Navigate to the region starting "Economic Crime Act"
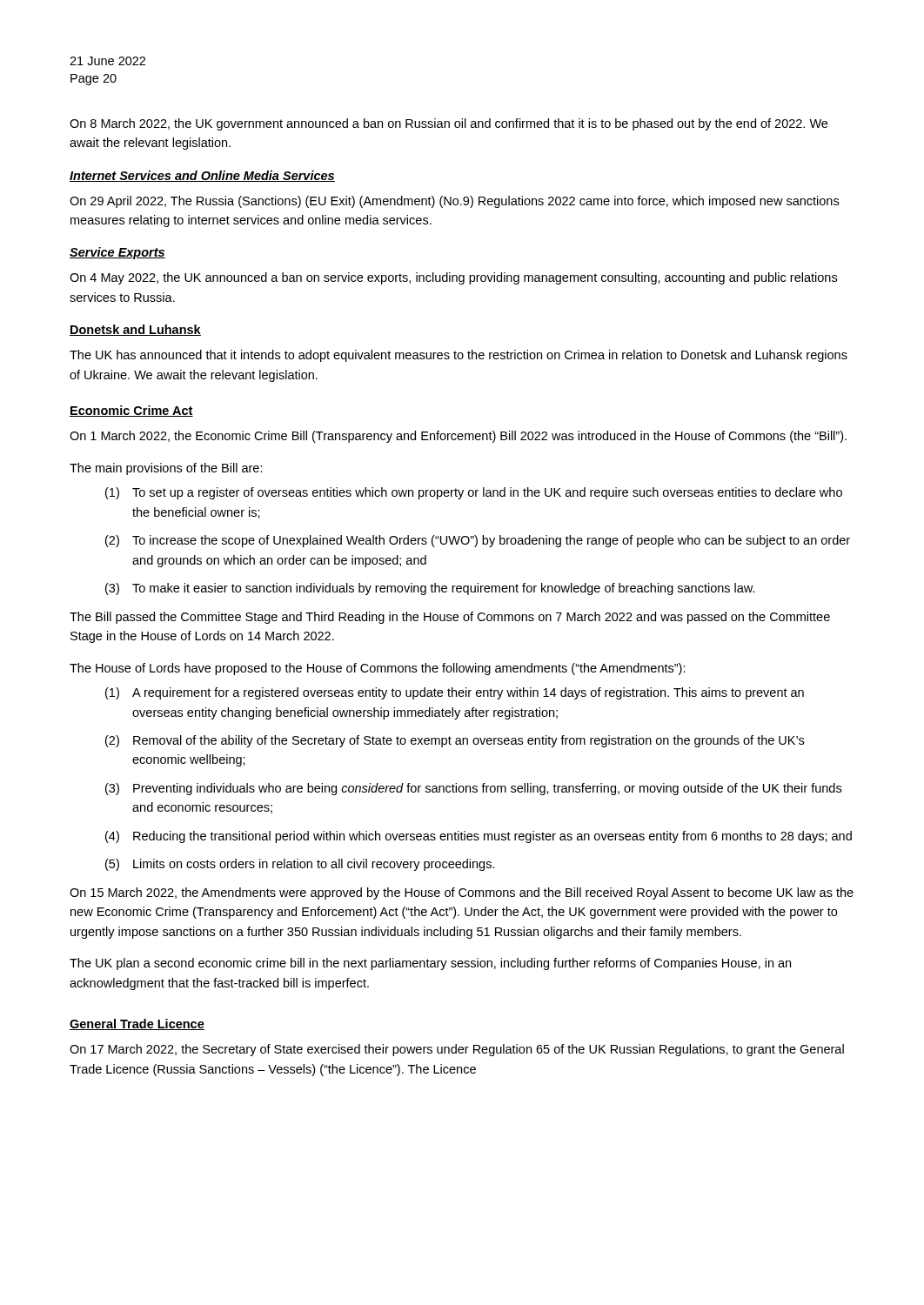924x1305 pixels. point(131,411)
